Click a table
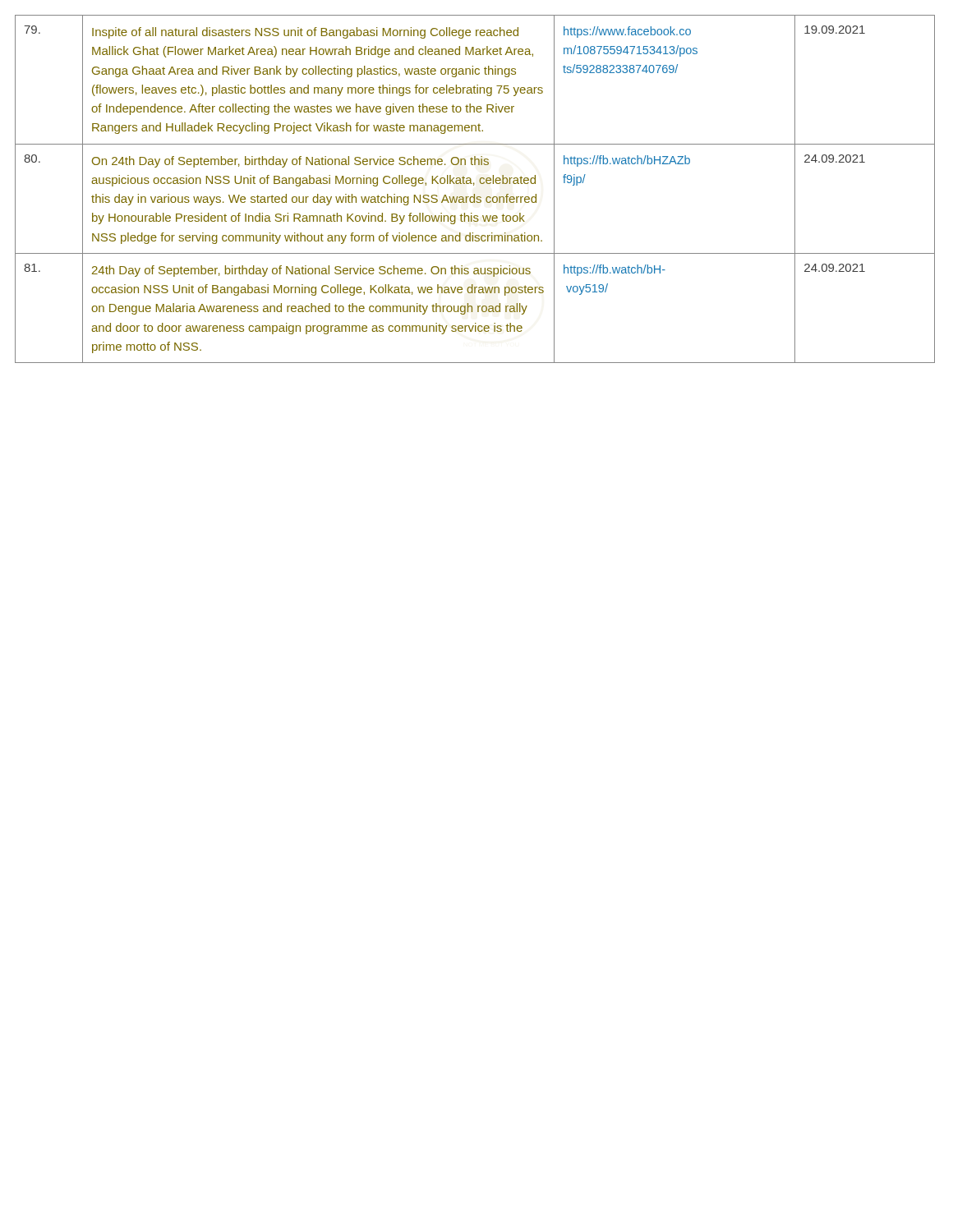Image resolution: width=953 pixels, height=1232 pixels. click(475, 189)
